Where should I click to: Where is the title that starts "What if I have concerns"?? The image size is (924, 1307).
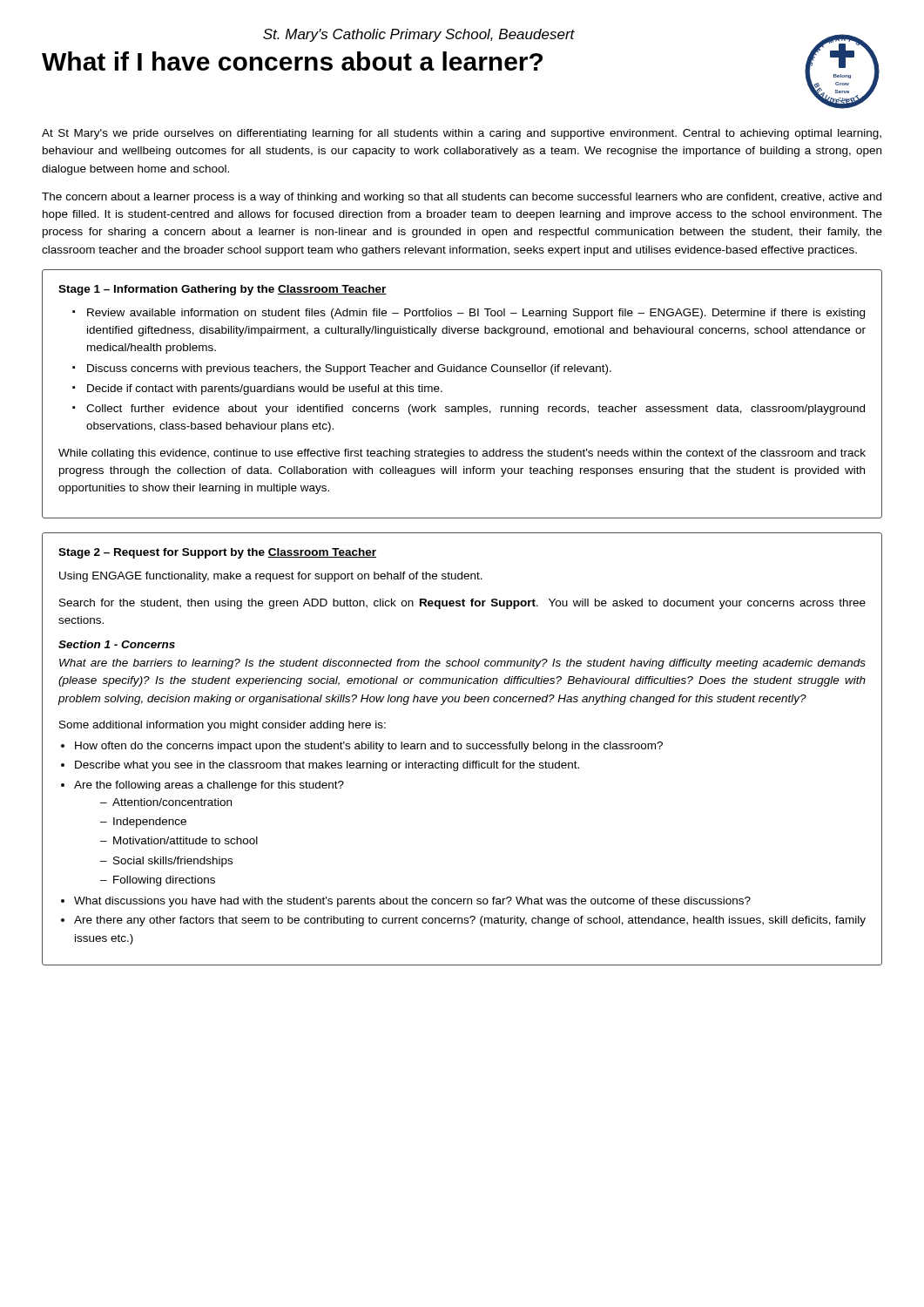coord(293,61)
